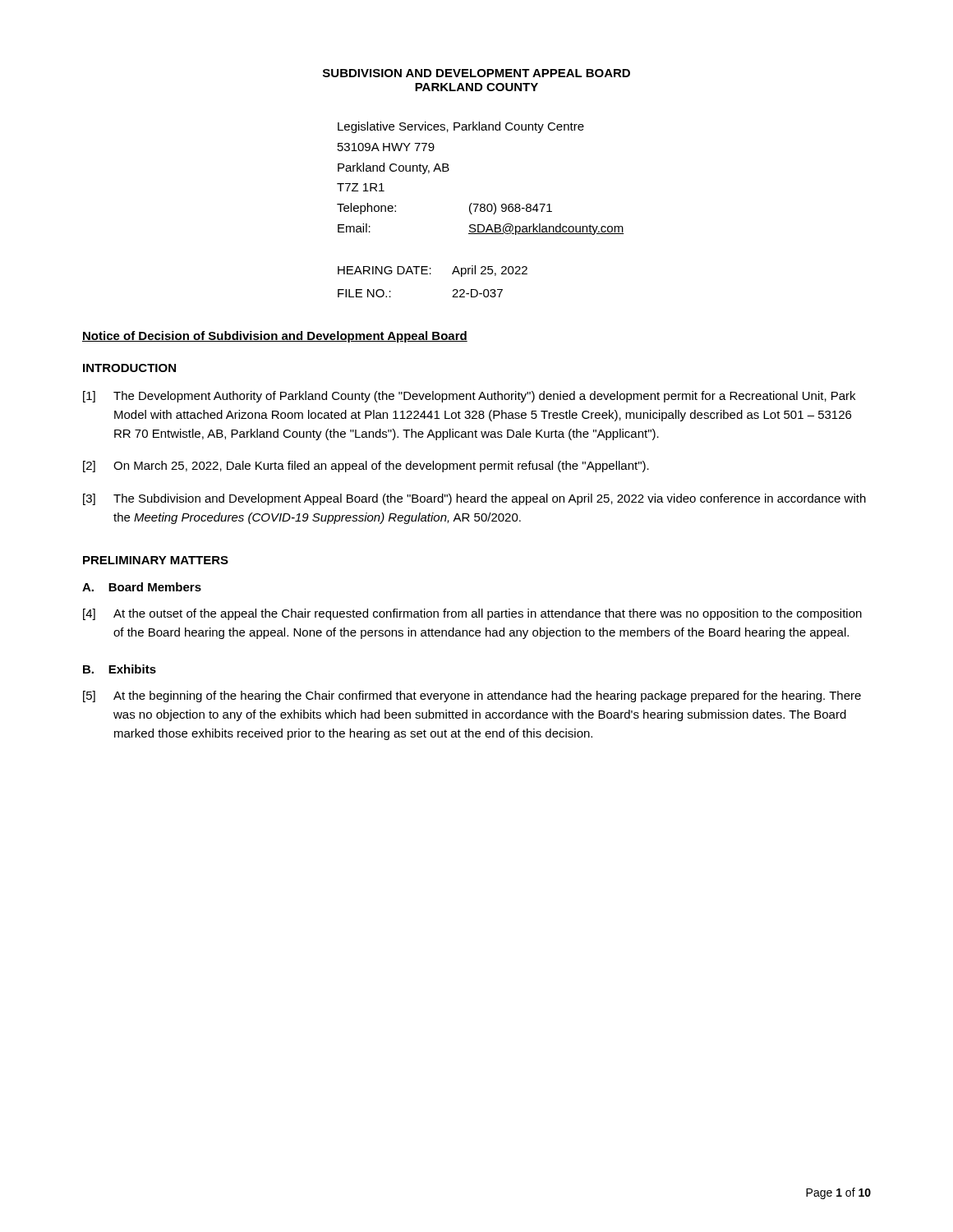
Task: Select the text block containing "[4]At the outset of"
Action: pyautogui.click(x=475, y=623)
